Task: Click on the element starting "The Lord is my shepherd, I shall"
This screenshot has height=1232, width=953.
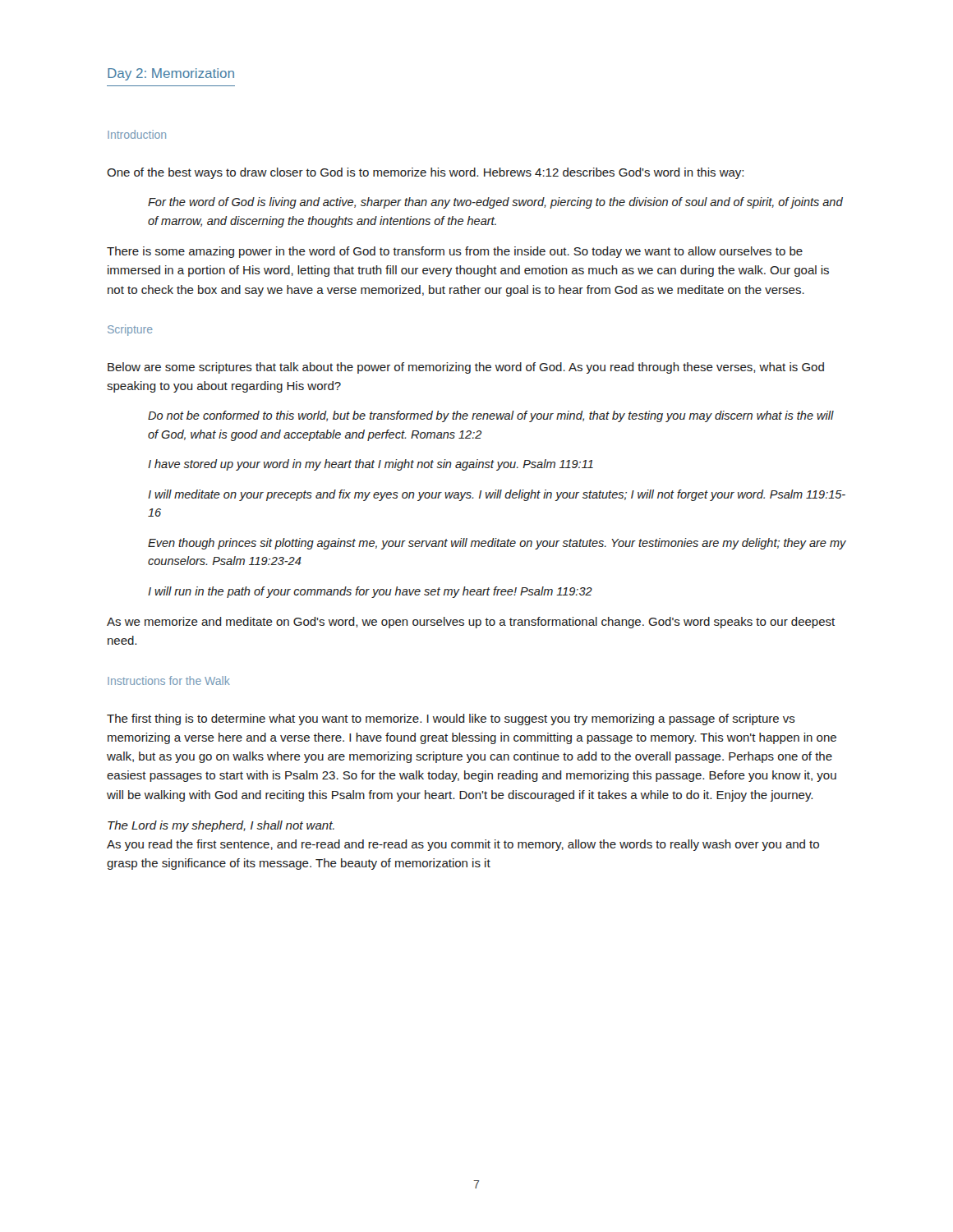Action: coord(463,844)
